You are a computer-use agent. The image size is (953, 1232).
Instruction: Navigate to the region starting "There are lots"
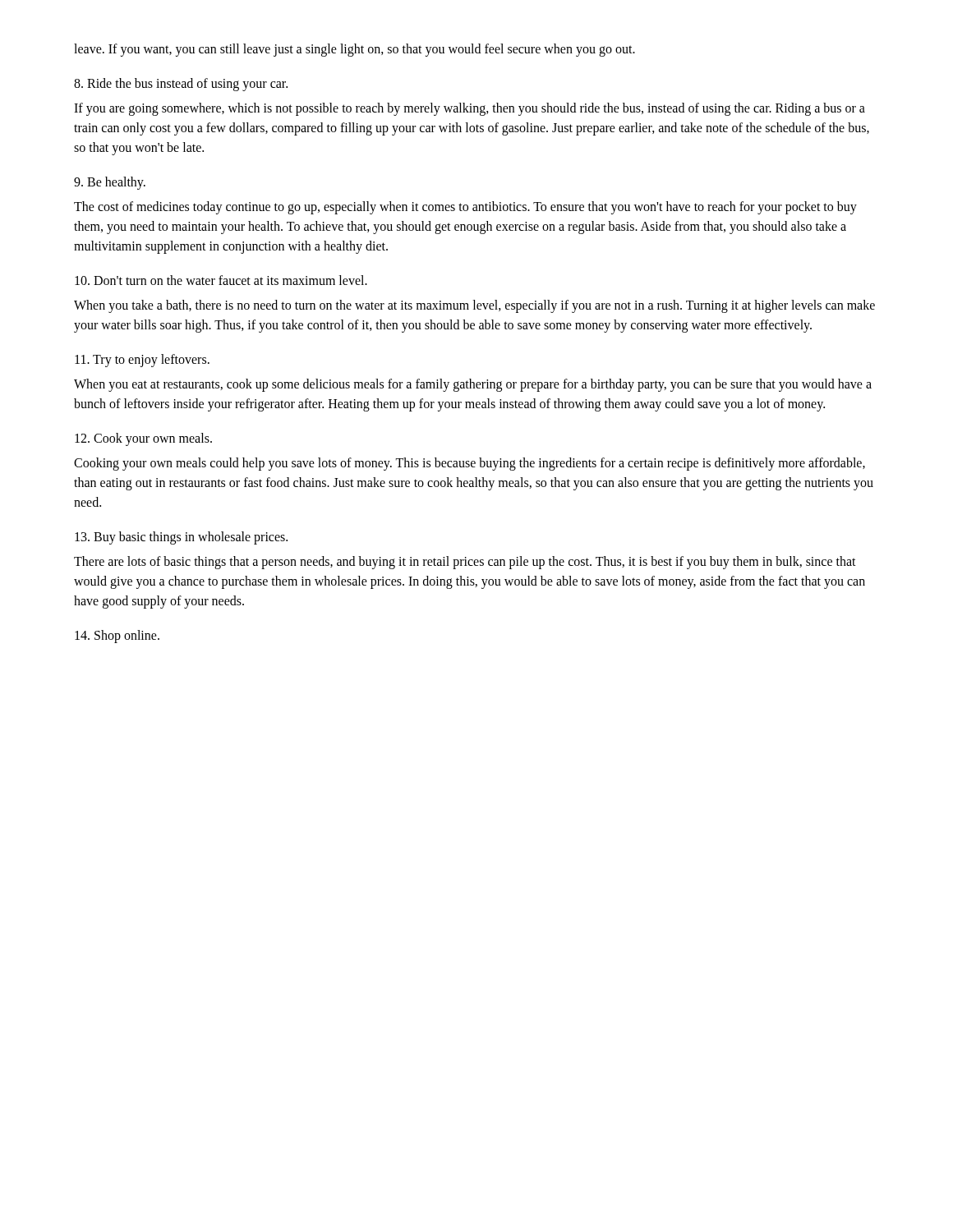(470, 581)
